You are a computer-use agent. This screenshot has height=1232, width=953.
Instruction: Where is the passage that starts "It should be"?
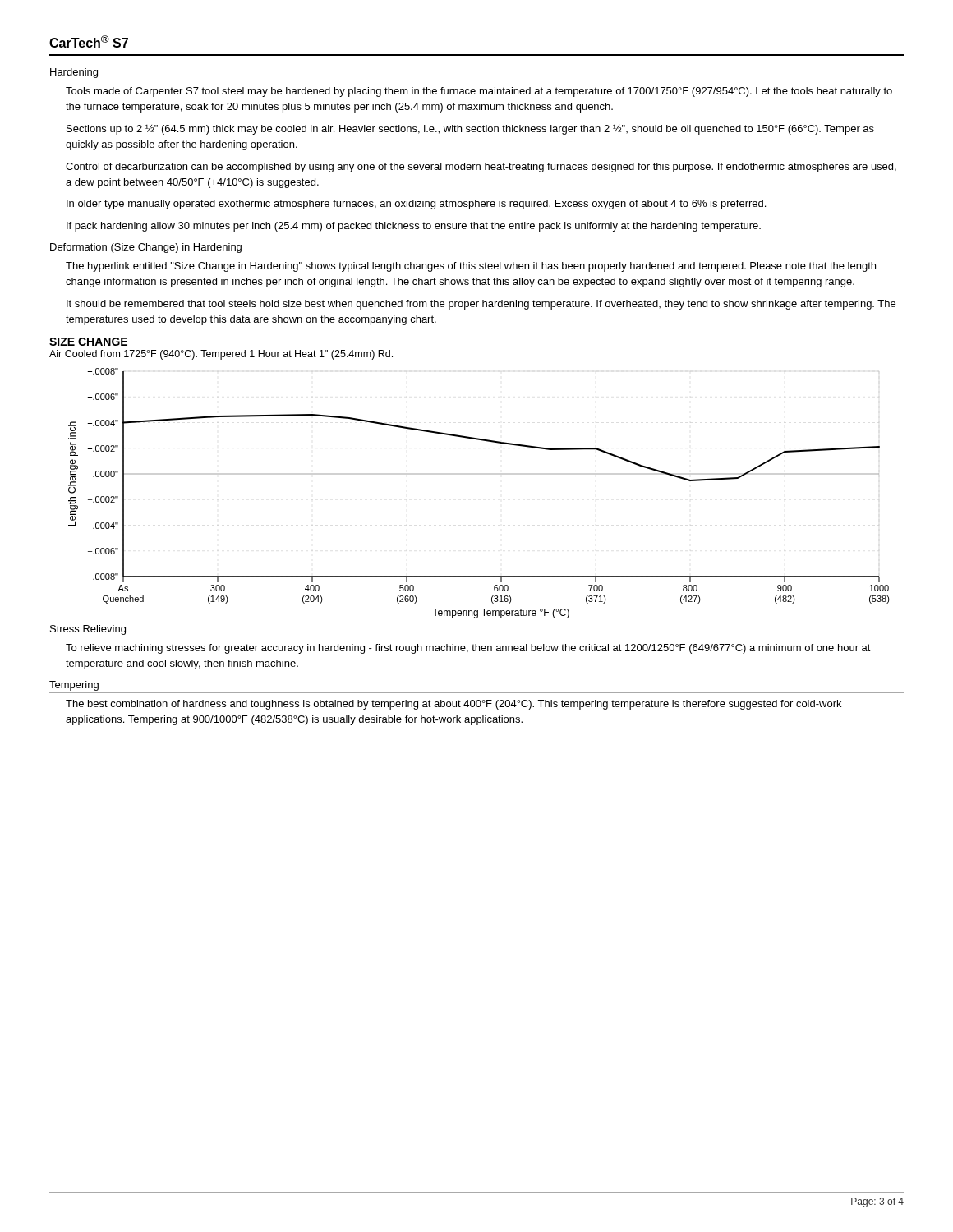(481, 311)
